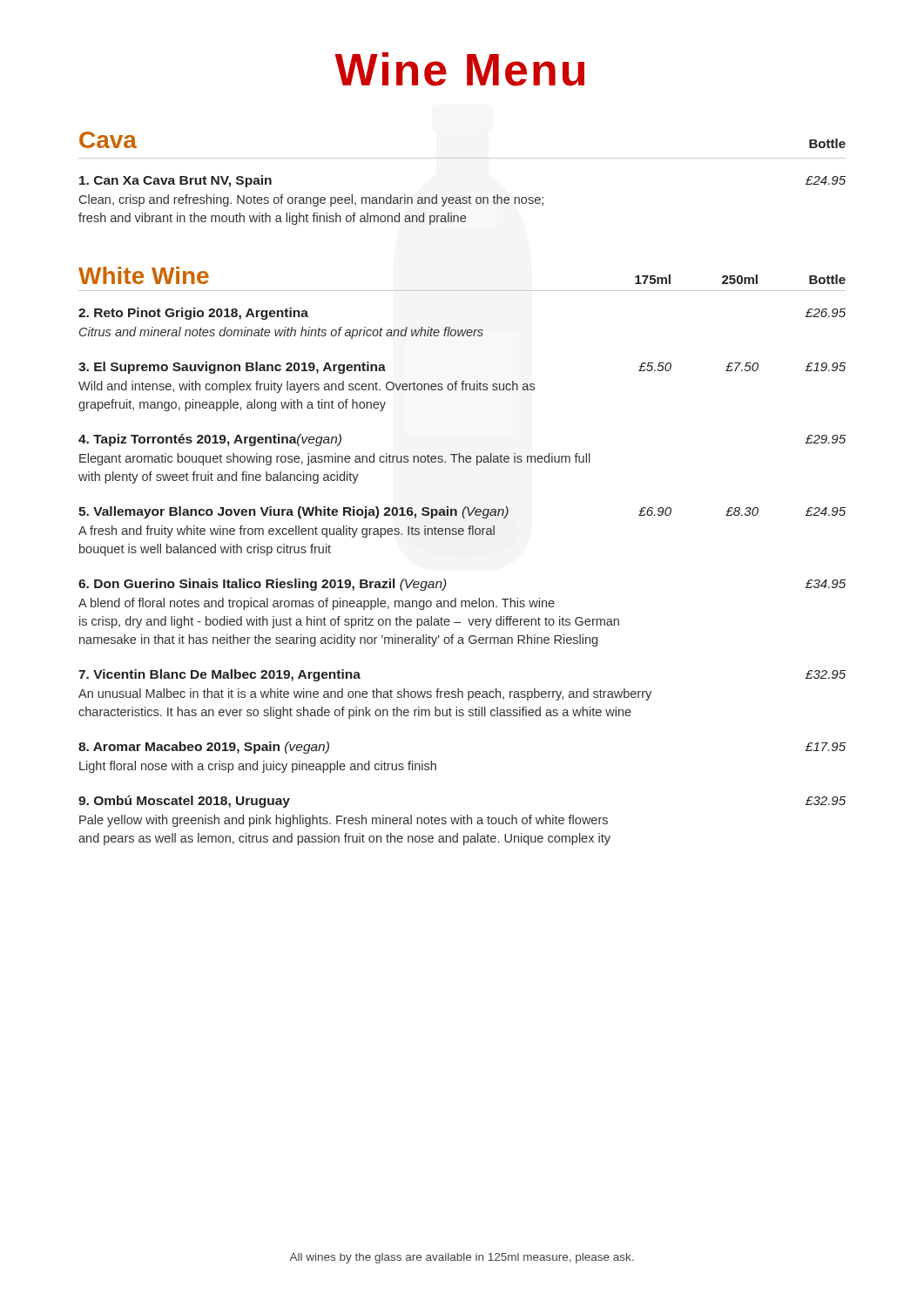Select the list item that says "8. Aromar Macabeo 2019,"
This screenshot has height=1307, width=924.
pyautogui.click(x=209, y=747)
